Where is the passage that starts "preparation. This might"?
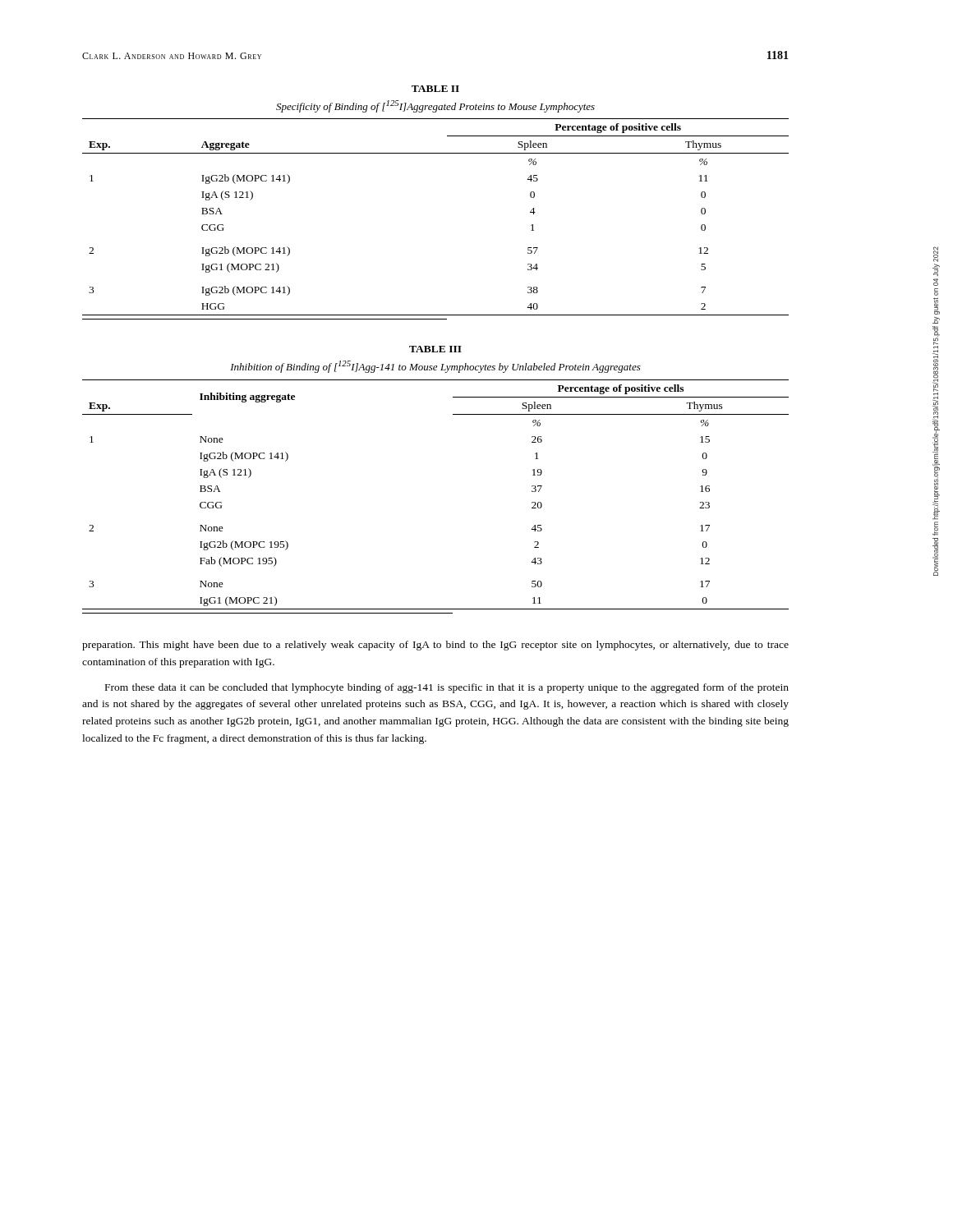The image size is (953, 1232). coord(435,653)
